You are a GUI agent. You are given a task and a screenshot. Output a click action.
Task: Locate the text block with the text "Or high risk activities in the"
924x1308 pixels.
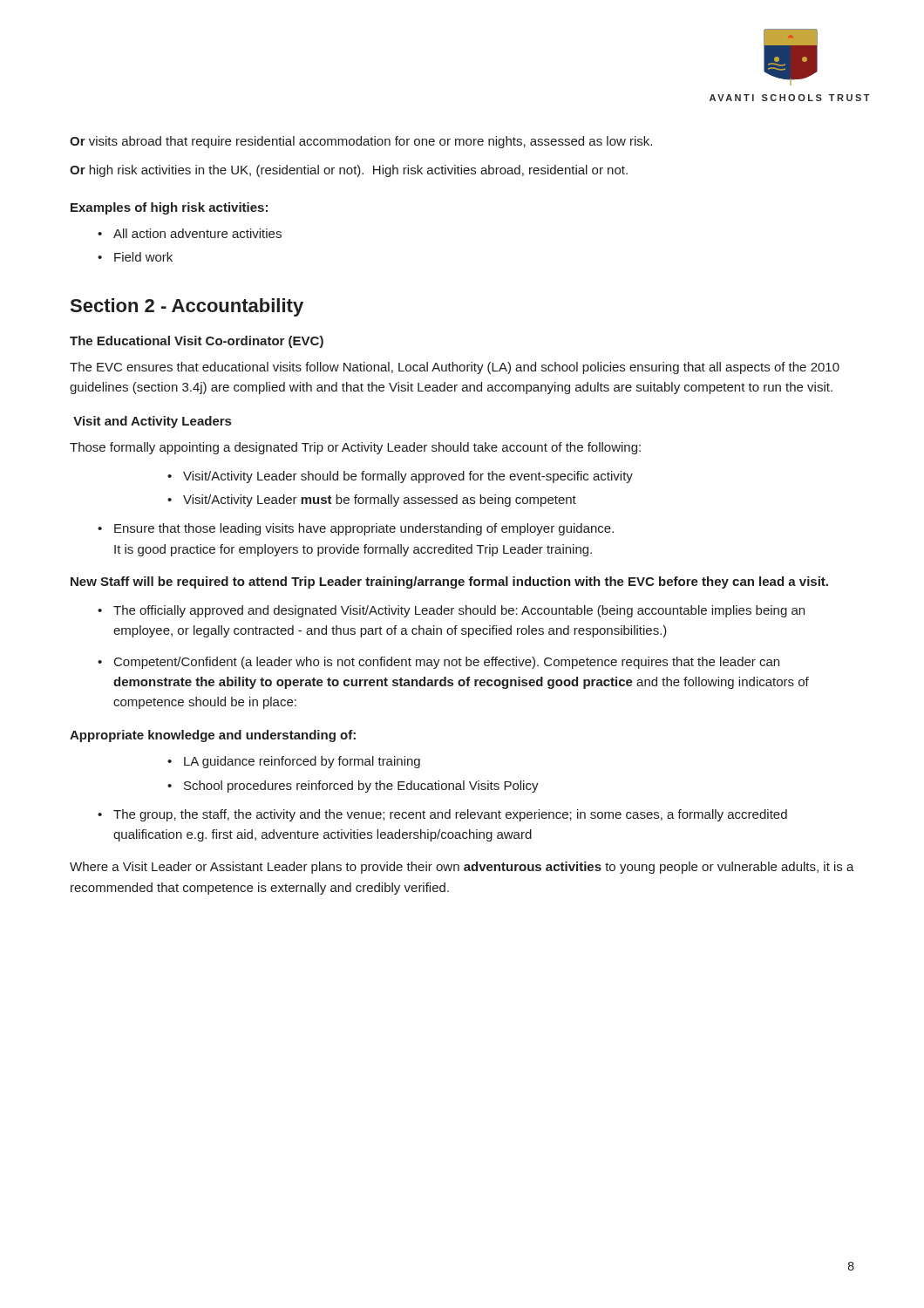(349, 170)
